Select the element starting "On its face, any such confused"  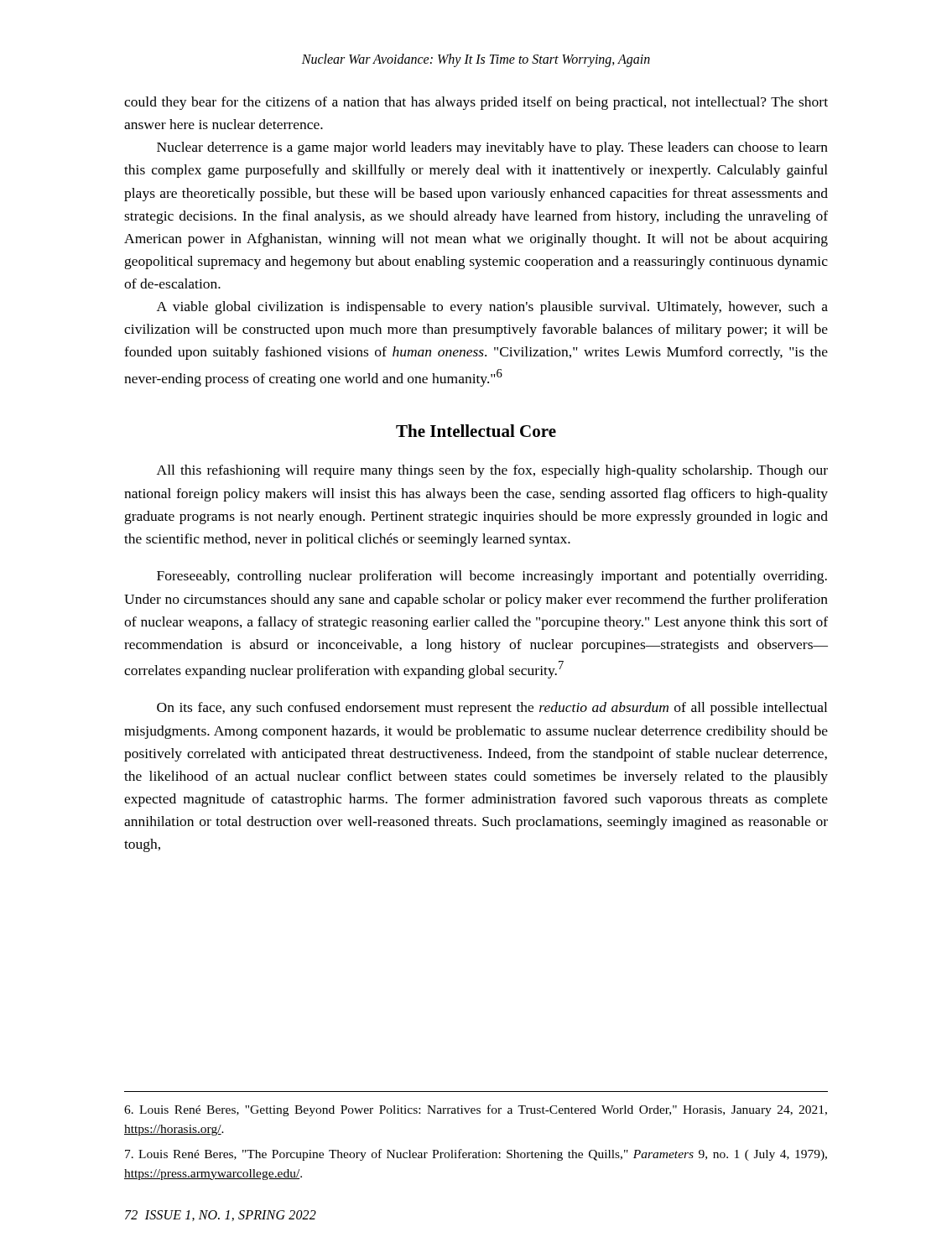point(476,776)
